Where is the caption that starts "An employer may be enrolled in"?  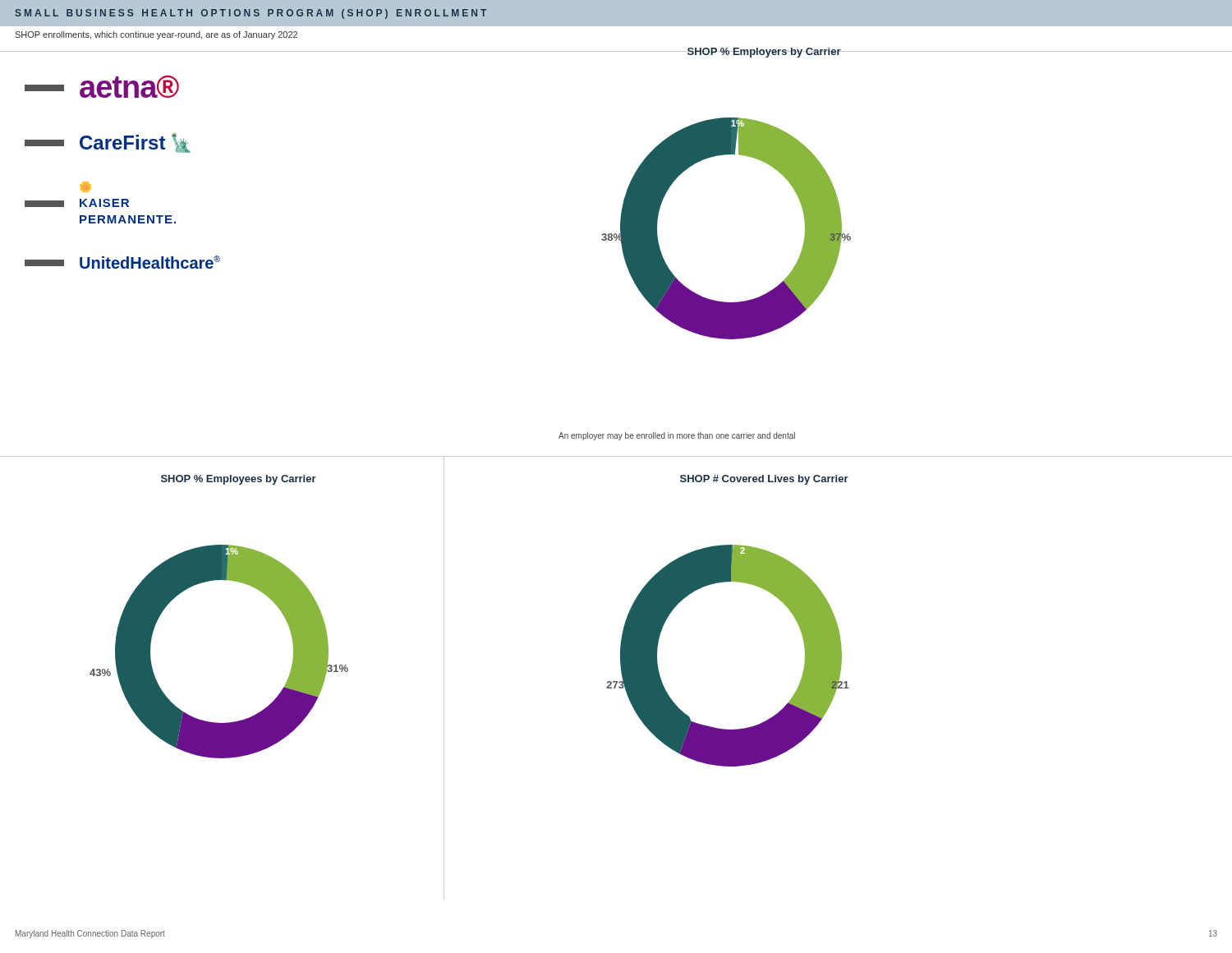point(677,436)
